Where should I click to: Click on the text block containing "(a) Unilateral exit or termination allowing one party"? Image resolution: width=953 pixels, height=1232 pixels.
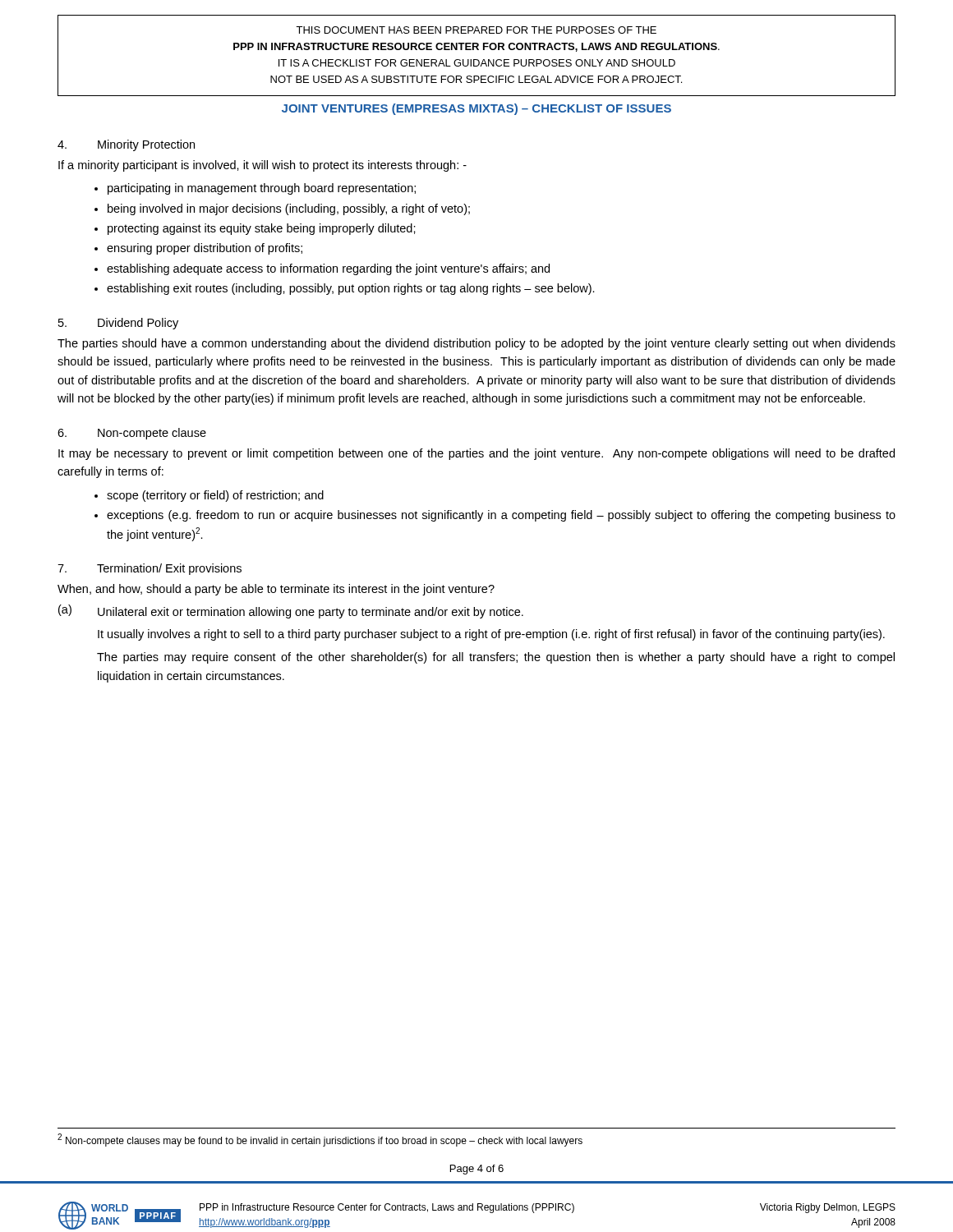point(476,644)
